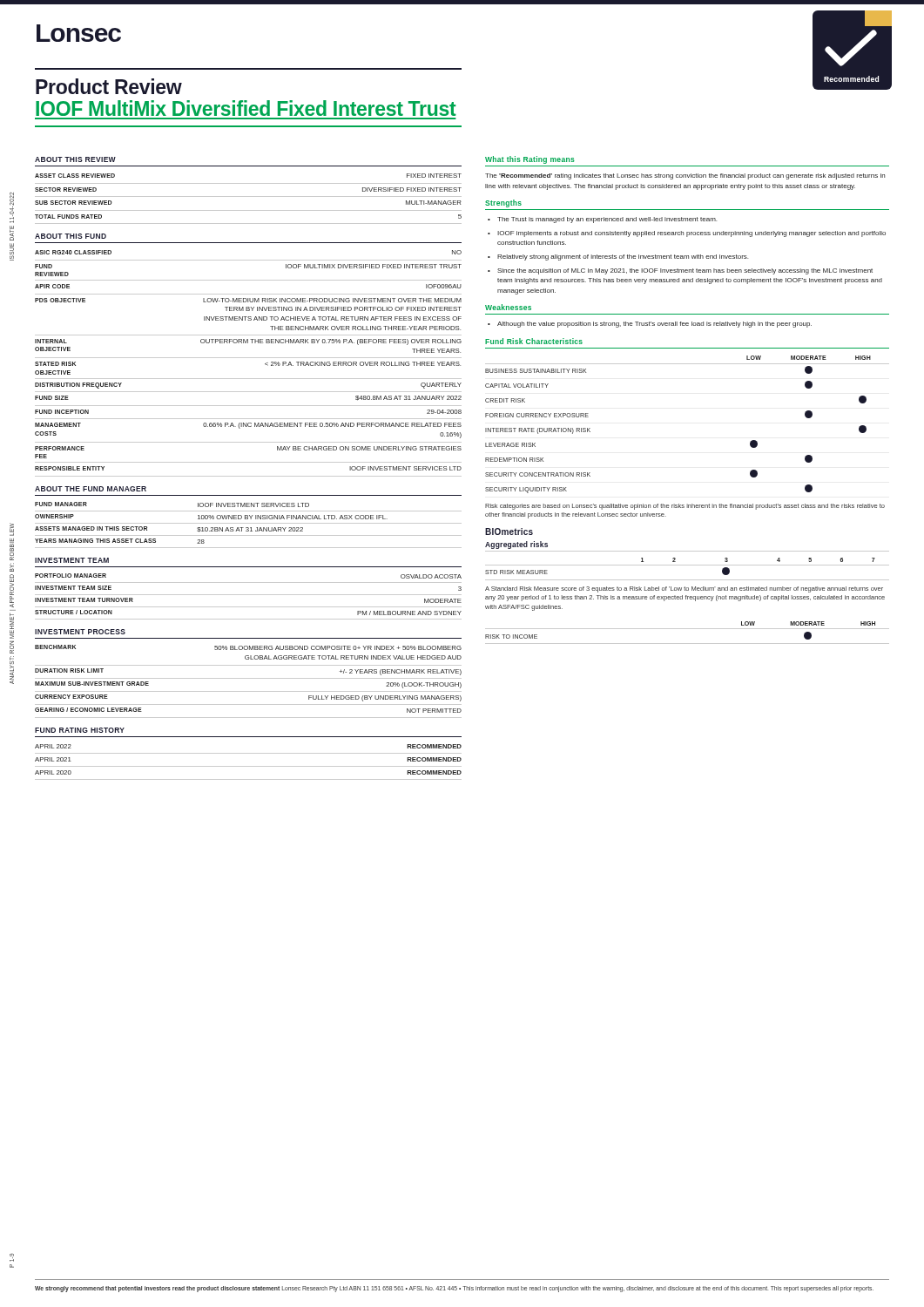The height and width of the screenshot is (1307, 924).
Task: Select the table that reads "YEARS MANAGING THIS ASSET CLASS"
Action: [x=248, y=524]
